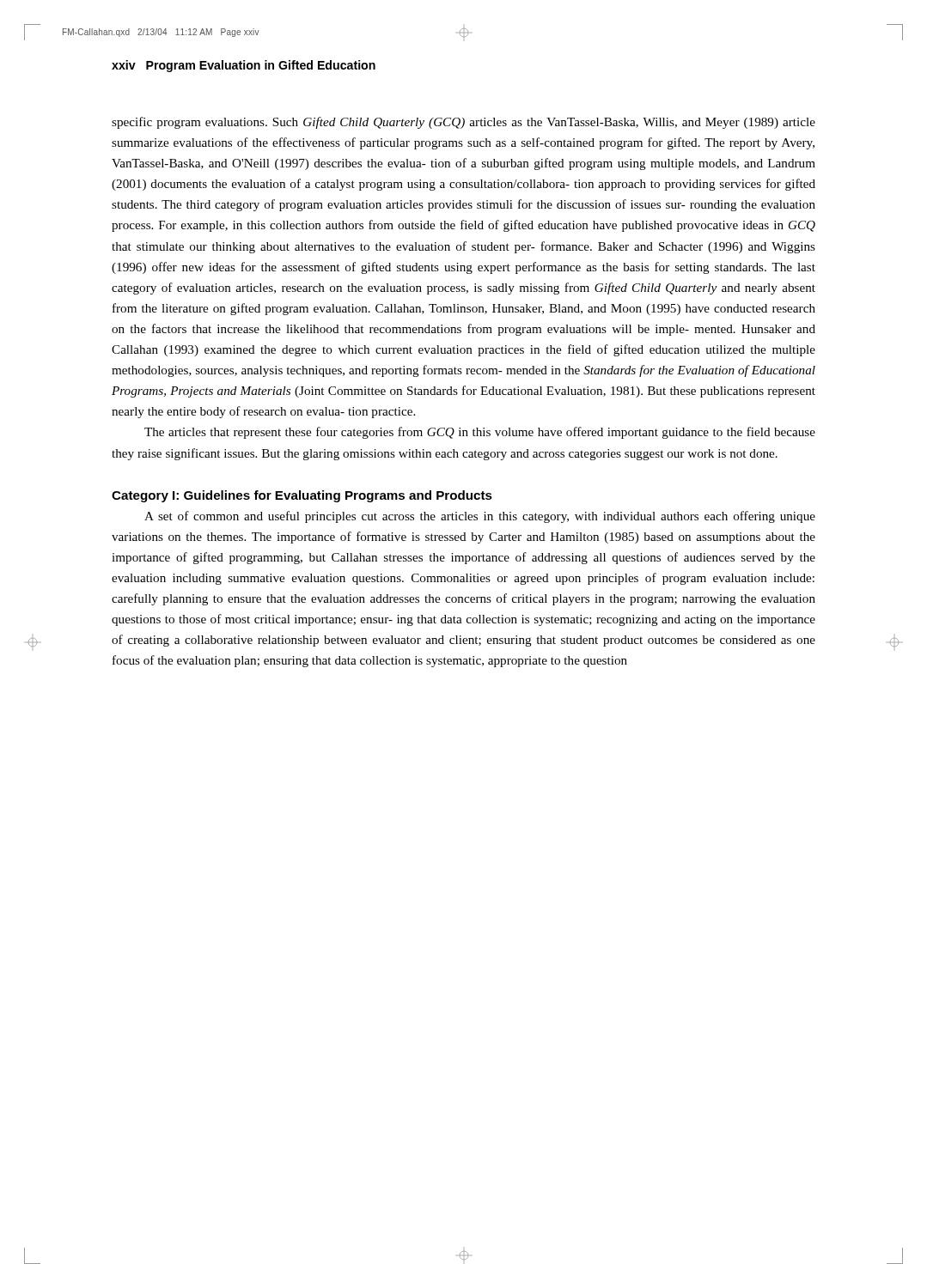This screenshot has height=1288, width=927.
Task: Locate the section header that says "Category I: Guidelines for Evaluating Programs"
Action: click(302, 495)
